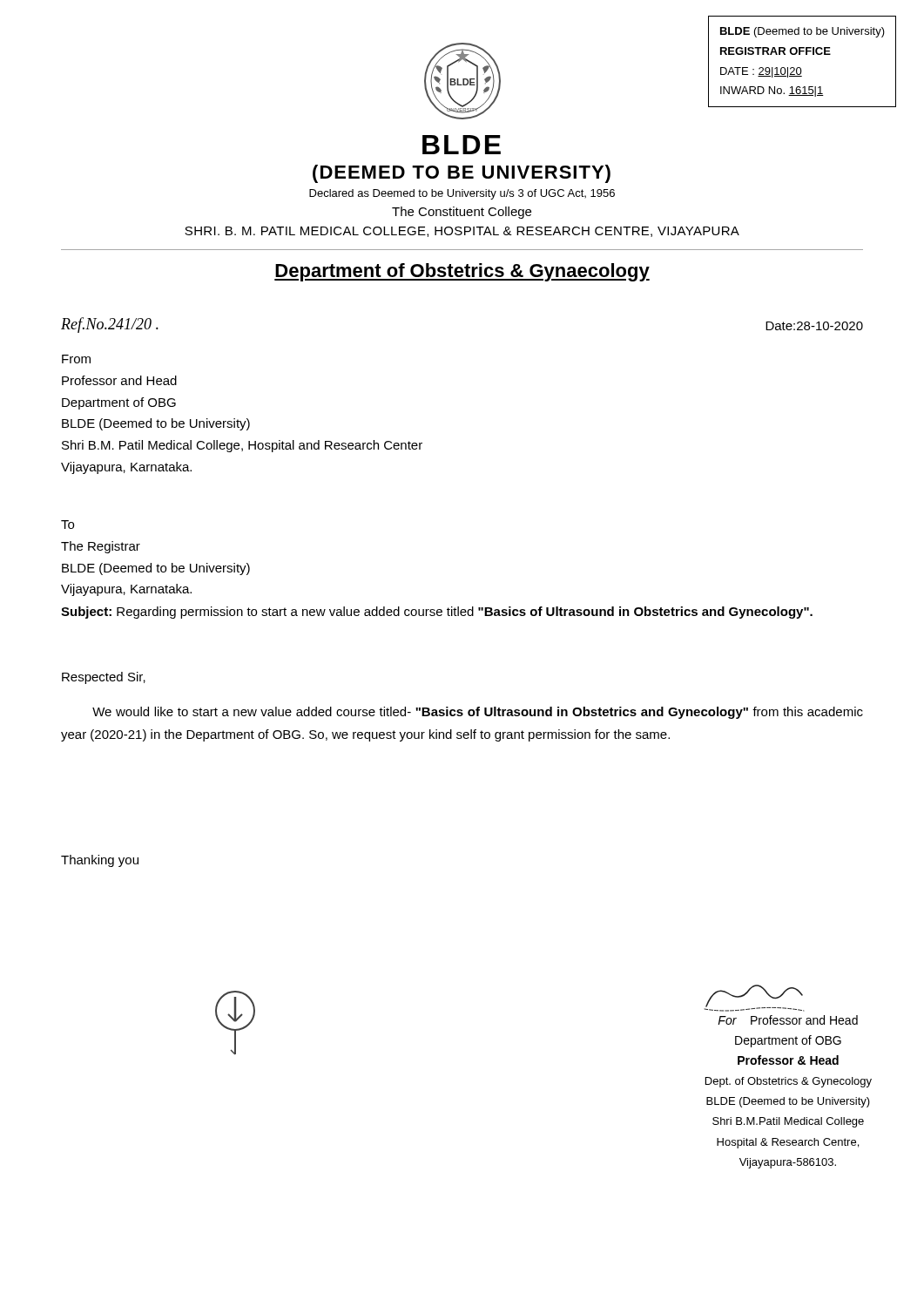Point to the text block starting "SHRI. B. M. PATIL"
Viewport: 924px width, 1307px height.
click(462, 230)
